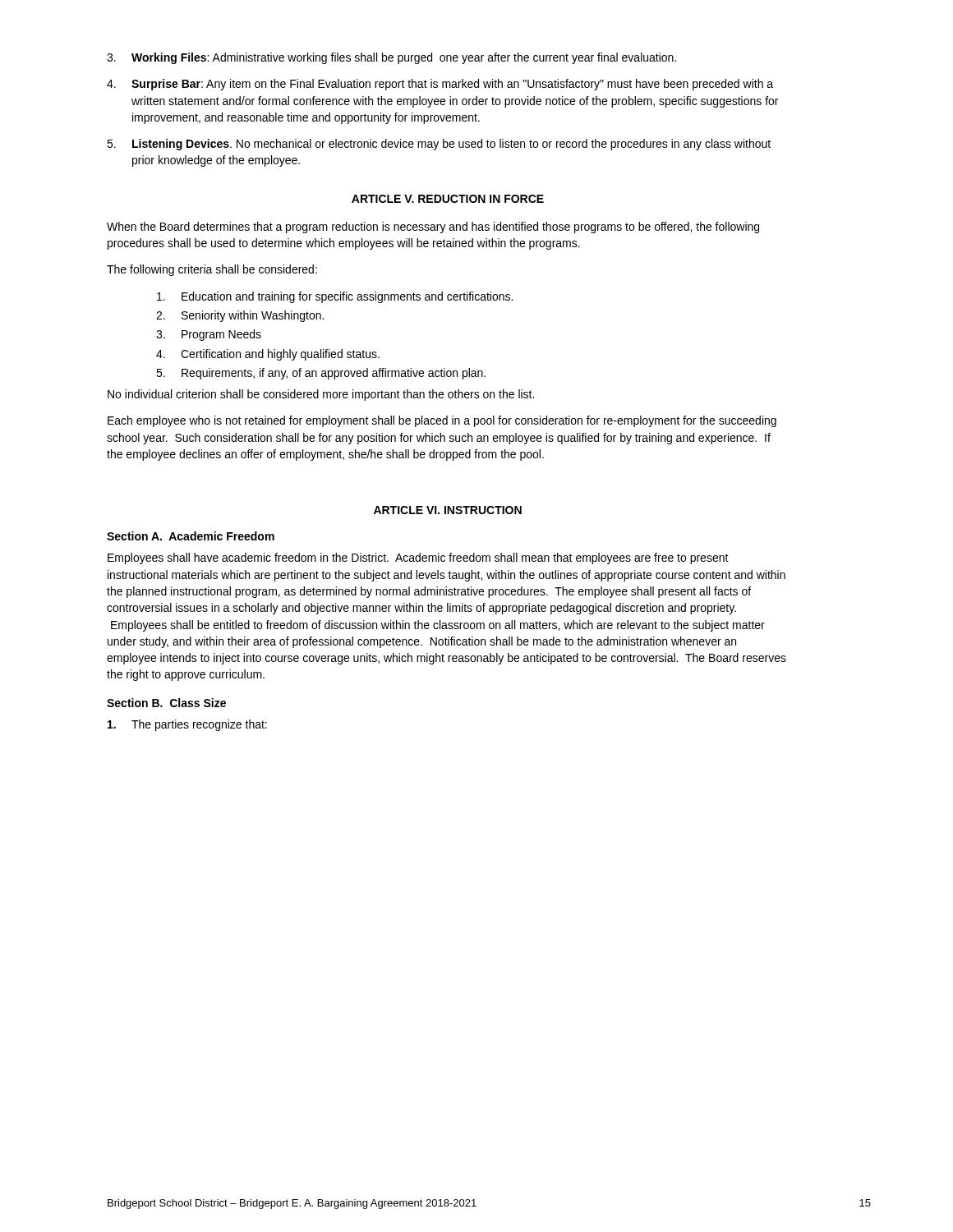Screen dimensions: 1232x953
Task: Click where it says "Section B. Class Size"
Action: (x=167, y=703)
